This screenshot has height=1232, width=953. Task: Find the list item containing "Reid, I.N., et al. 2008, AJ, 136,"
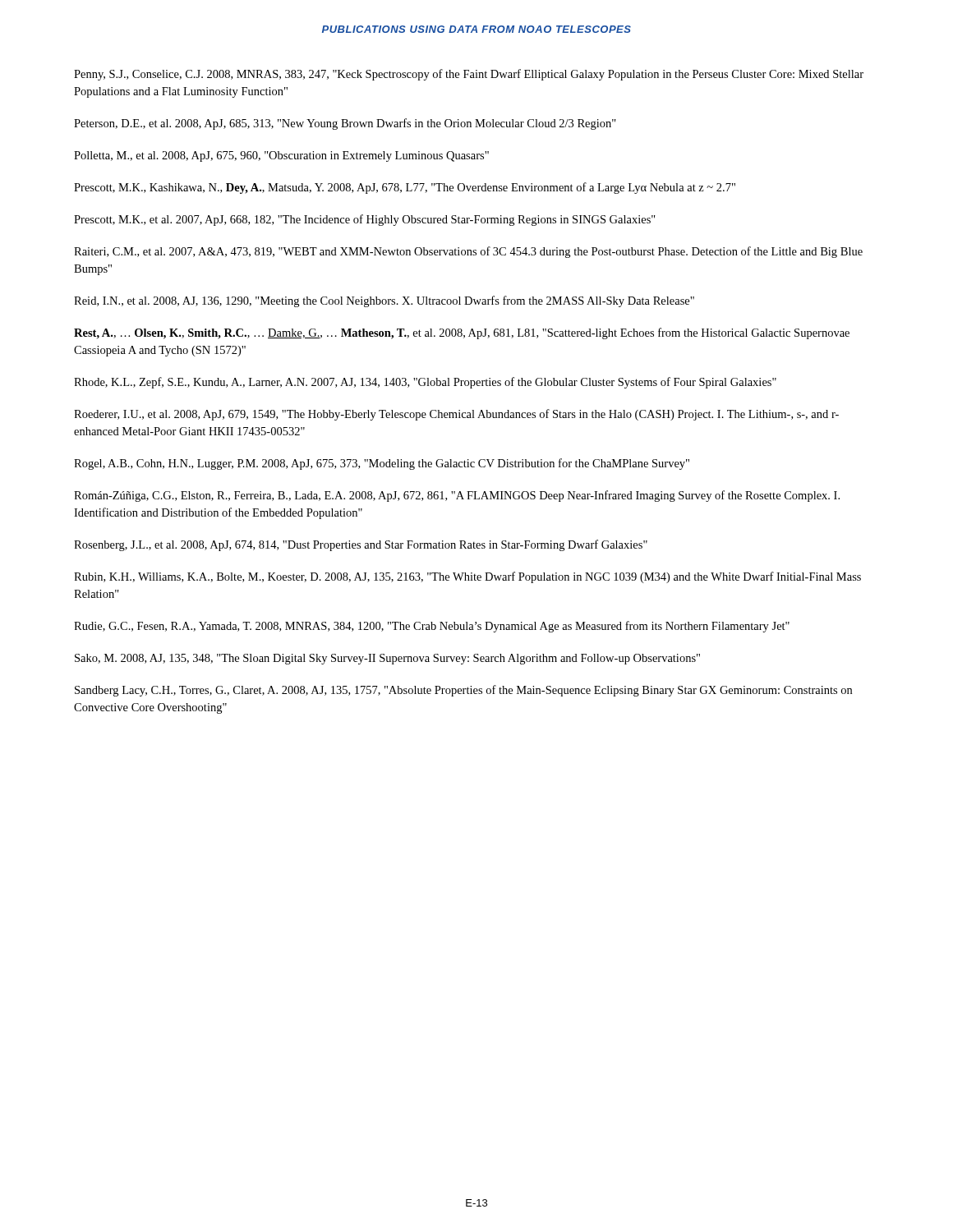pos(384,301)
